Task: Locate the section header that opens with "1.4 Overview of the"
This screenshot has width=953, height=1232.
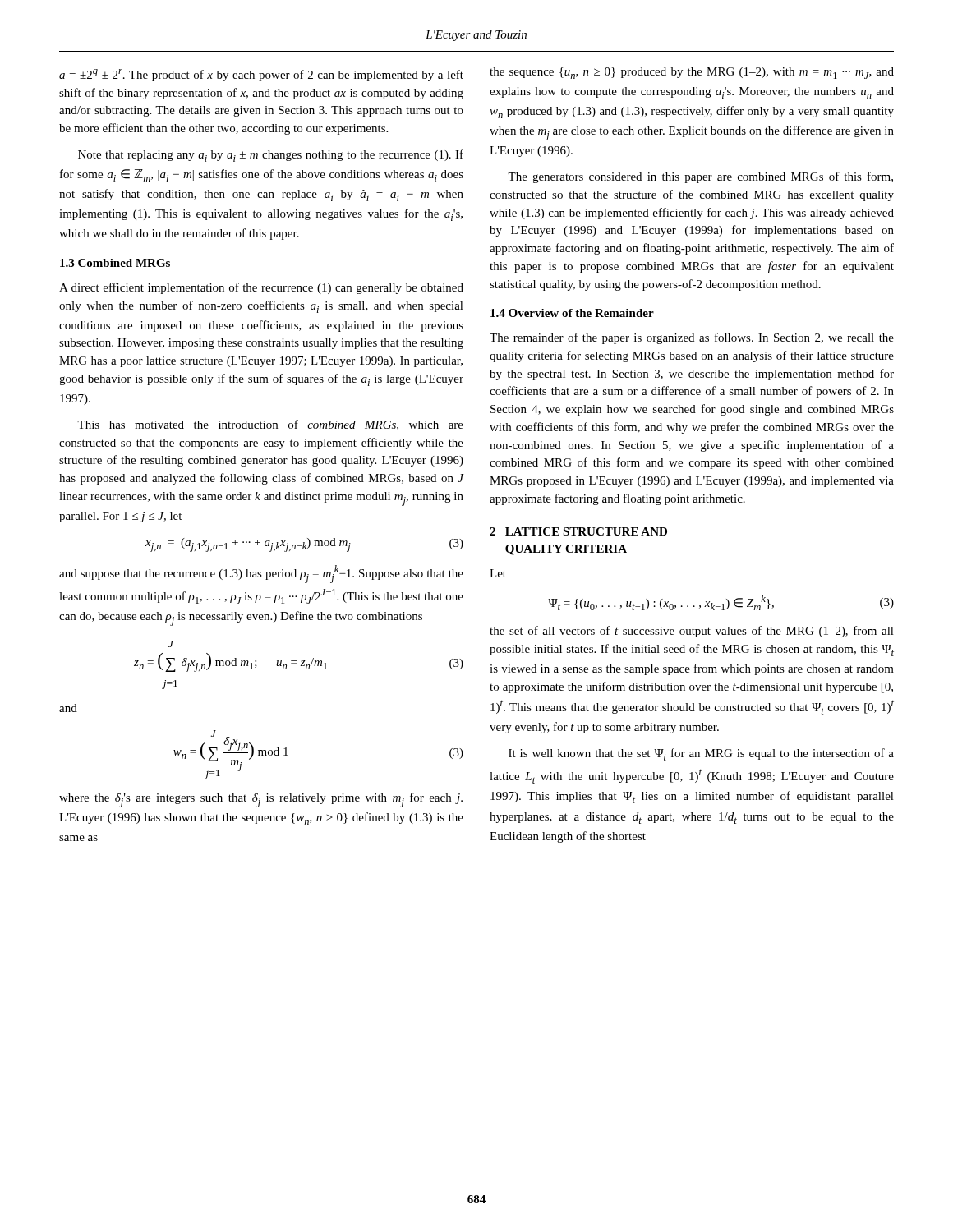Action: pyautogui.click(x=572, y=313)
